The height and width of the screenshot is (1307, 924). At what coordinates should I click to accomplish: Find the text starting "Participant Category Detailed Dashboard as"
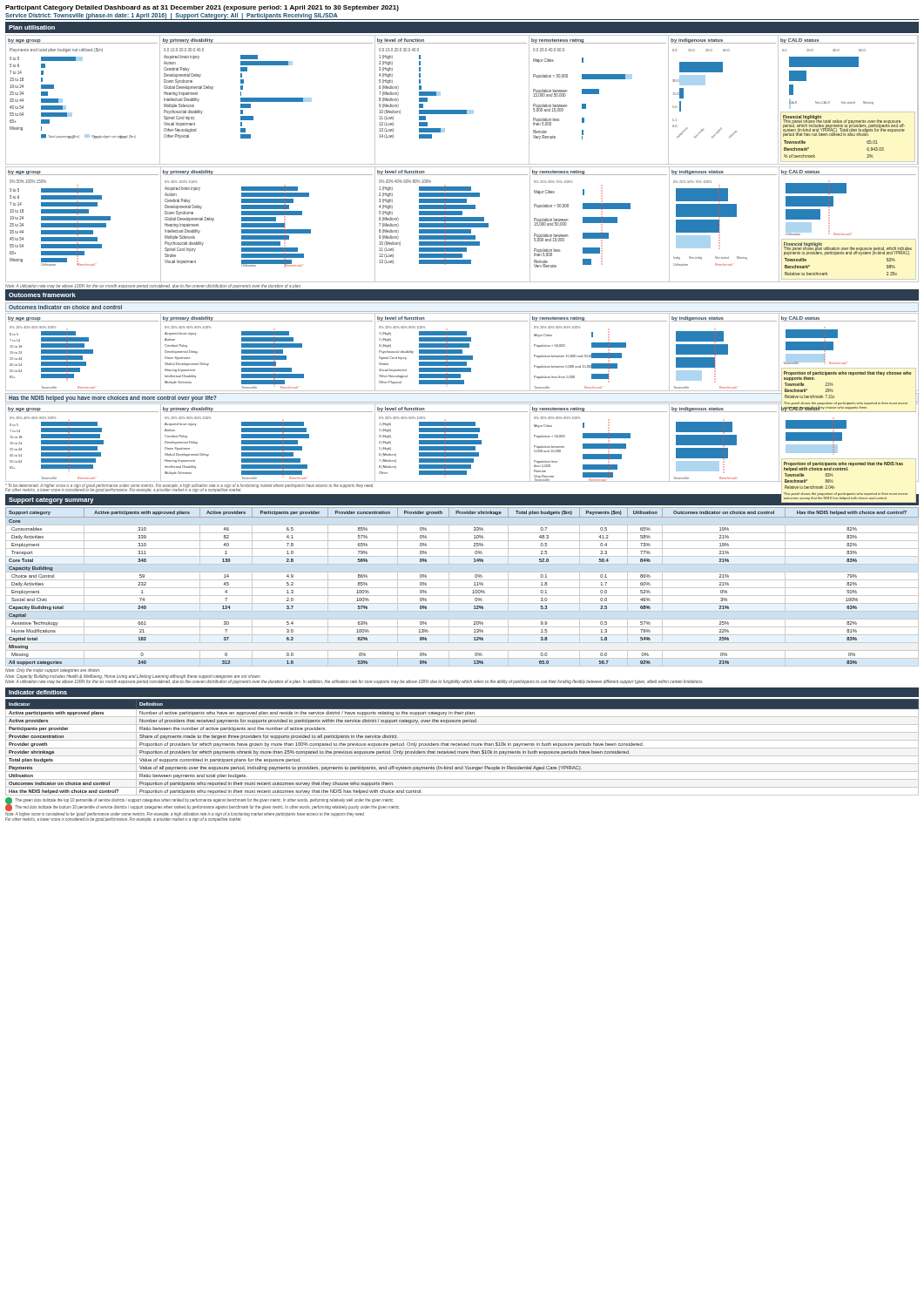click(202, 7)
